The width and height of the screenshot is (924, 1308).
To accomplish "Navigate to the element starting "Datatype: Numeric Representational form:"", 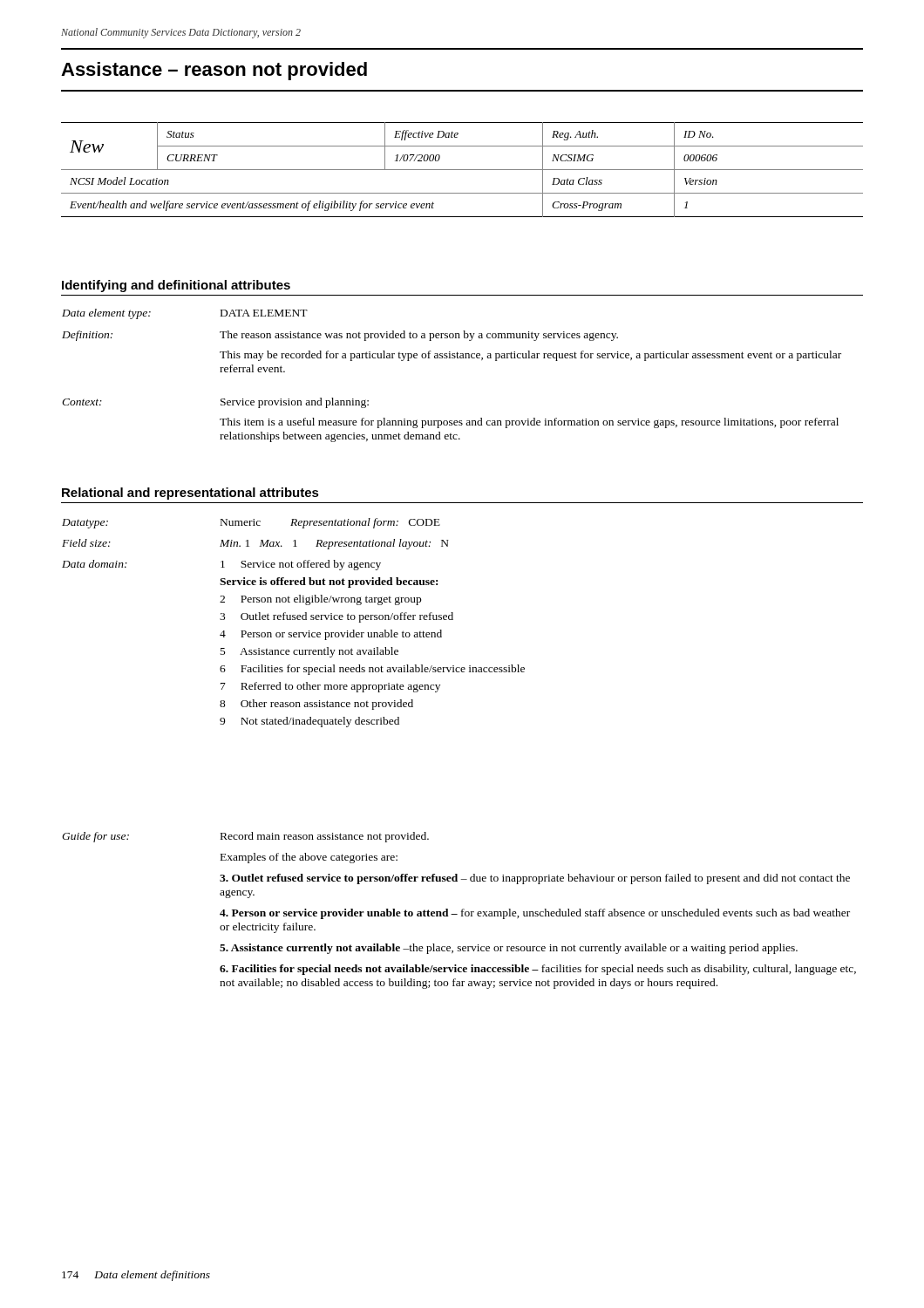I will tap(251, 523).
